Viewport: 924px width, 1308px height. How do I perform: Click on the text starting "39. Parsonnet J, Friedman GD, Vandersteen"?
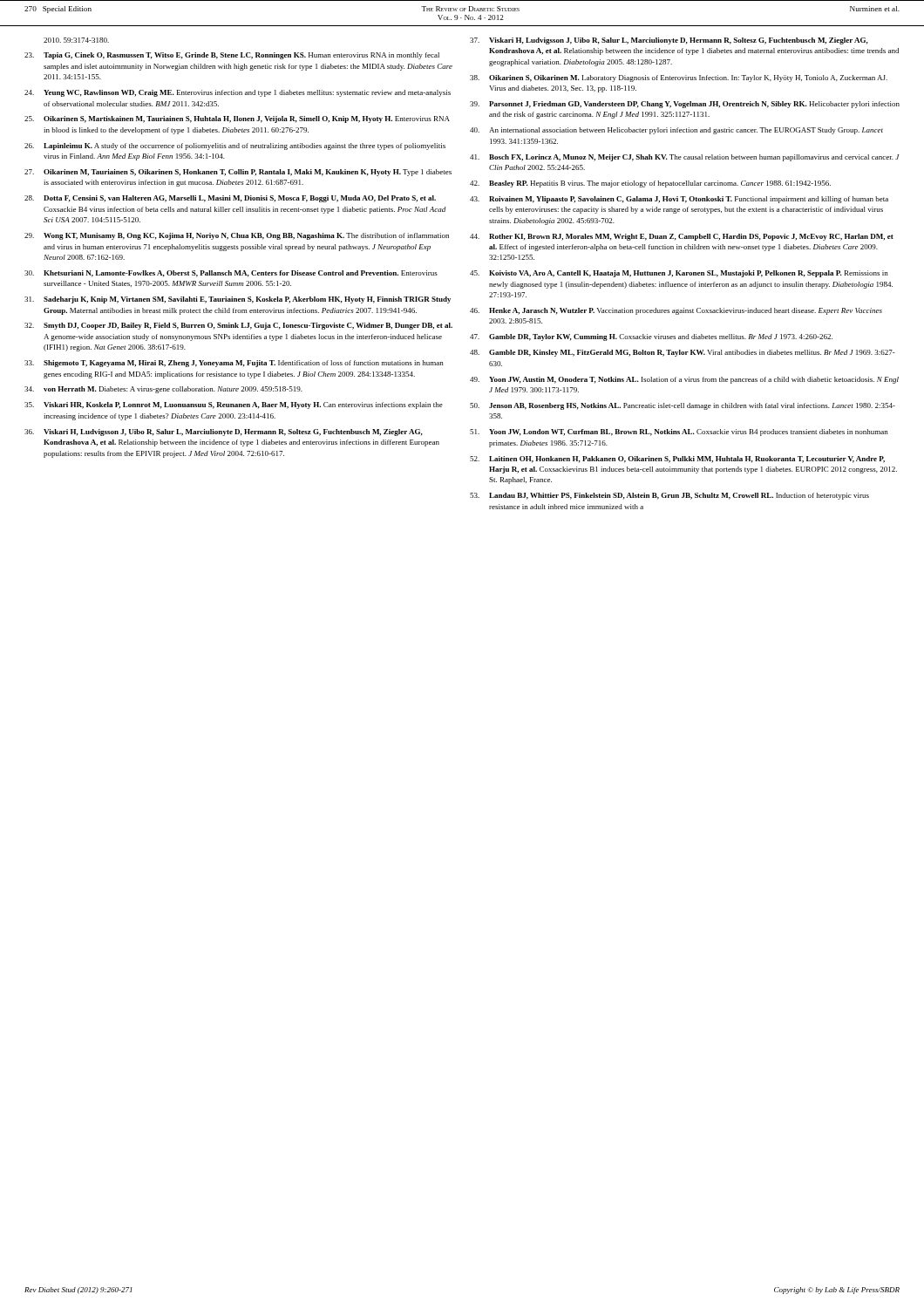pyautogui.click(x=685, y=109)
